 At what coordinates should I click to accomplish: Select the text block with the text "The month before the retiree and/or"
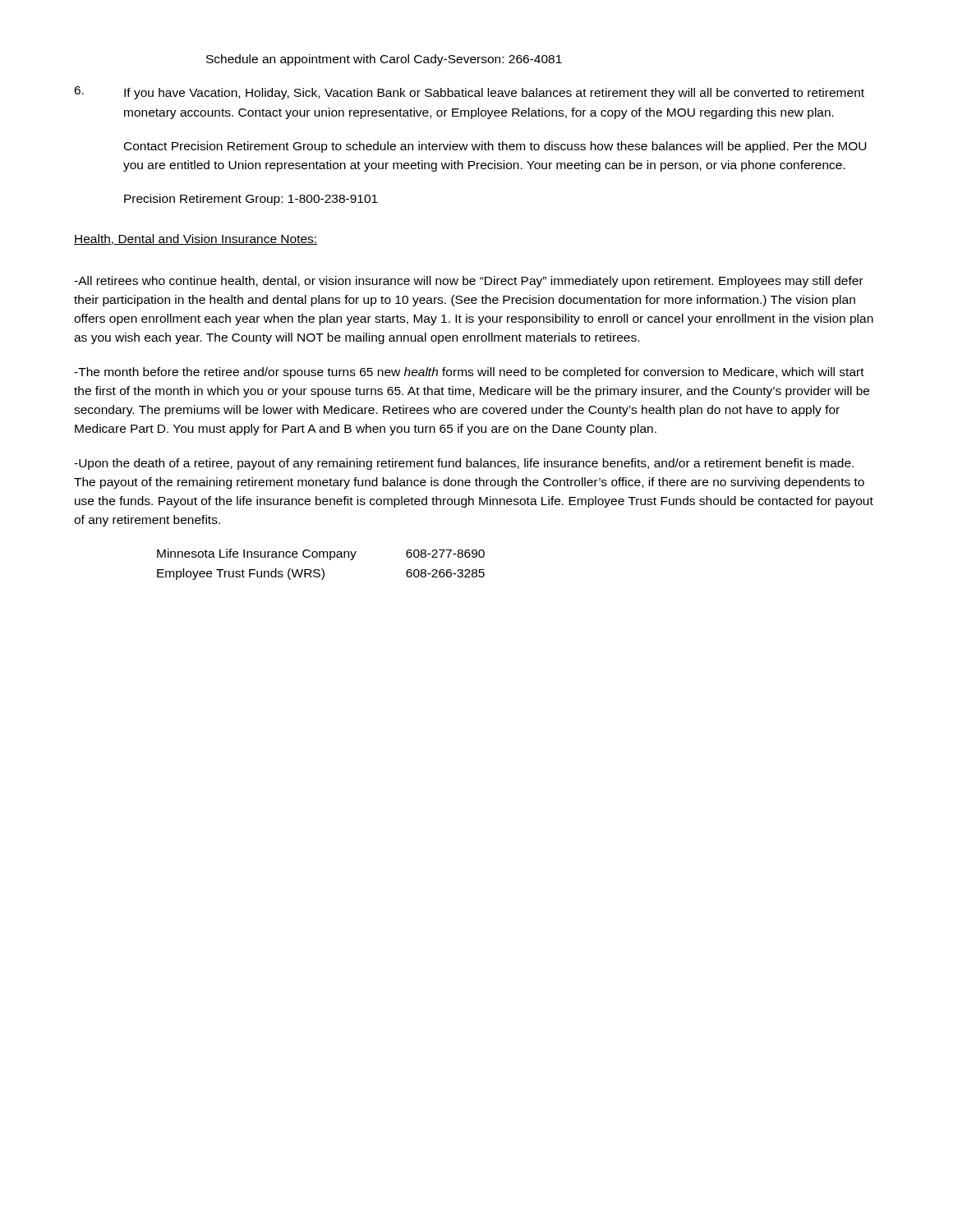(476, 400)
